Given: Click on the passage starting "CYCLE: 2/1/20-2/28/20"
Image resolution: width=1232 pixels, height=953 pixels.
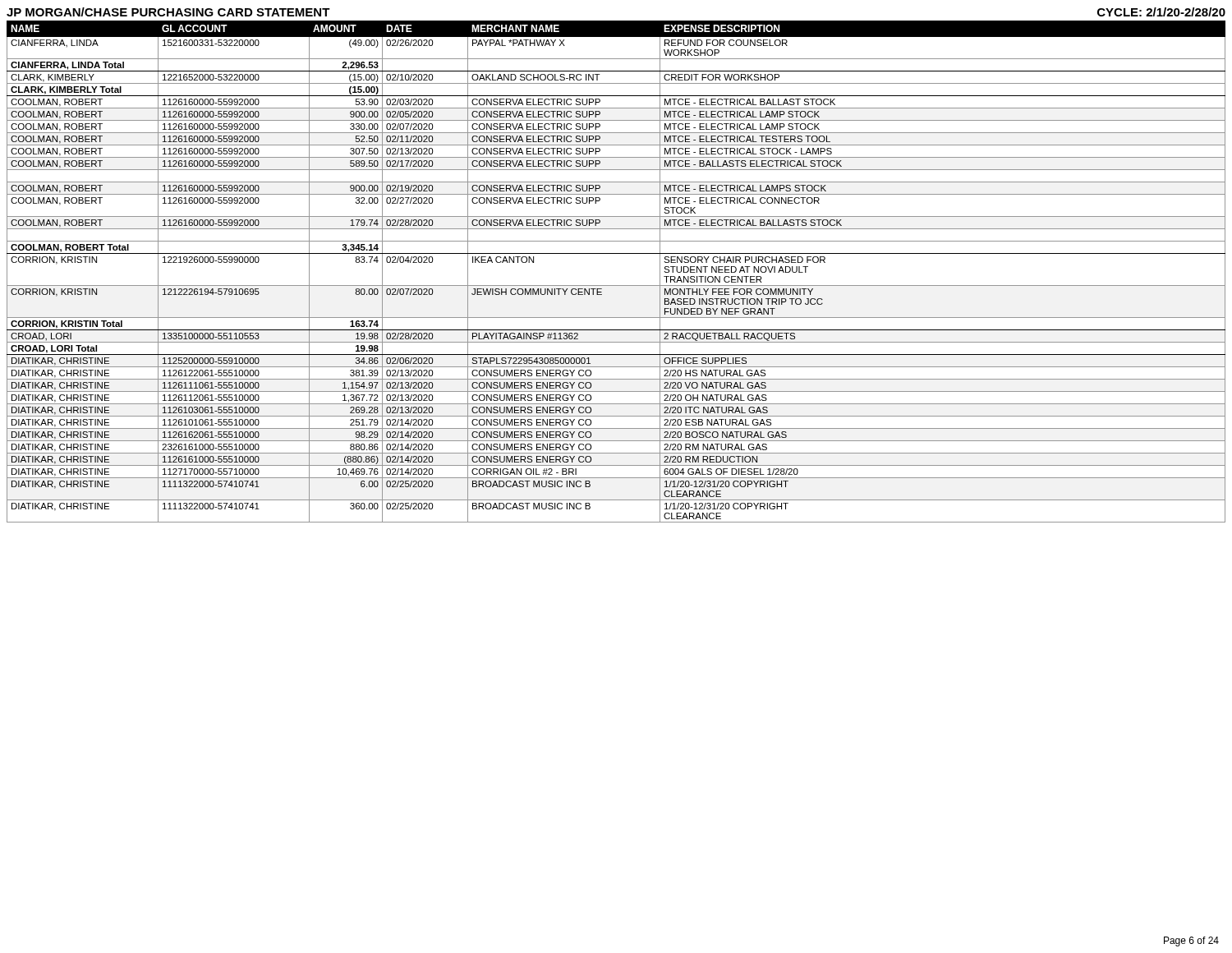Looking at the screenshot, I should point(1161,12).
